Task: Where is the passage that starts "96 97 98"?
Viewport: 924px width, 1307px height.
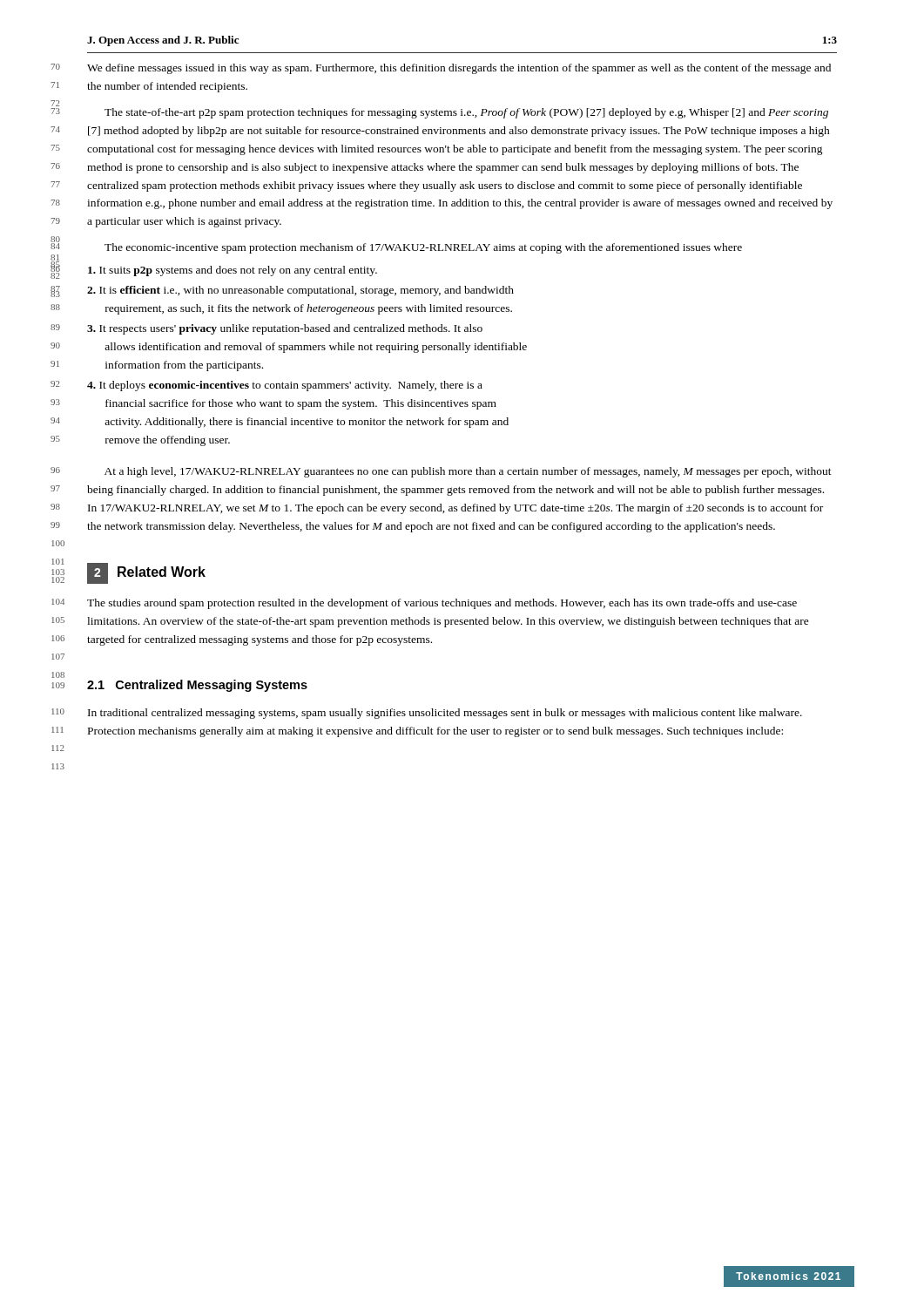Action: 459,500
